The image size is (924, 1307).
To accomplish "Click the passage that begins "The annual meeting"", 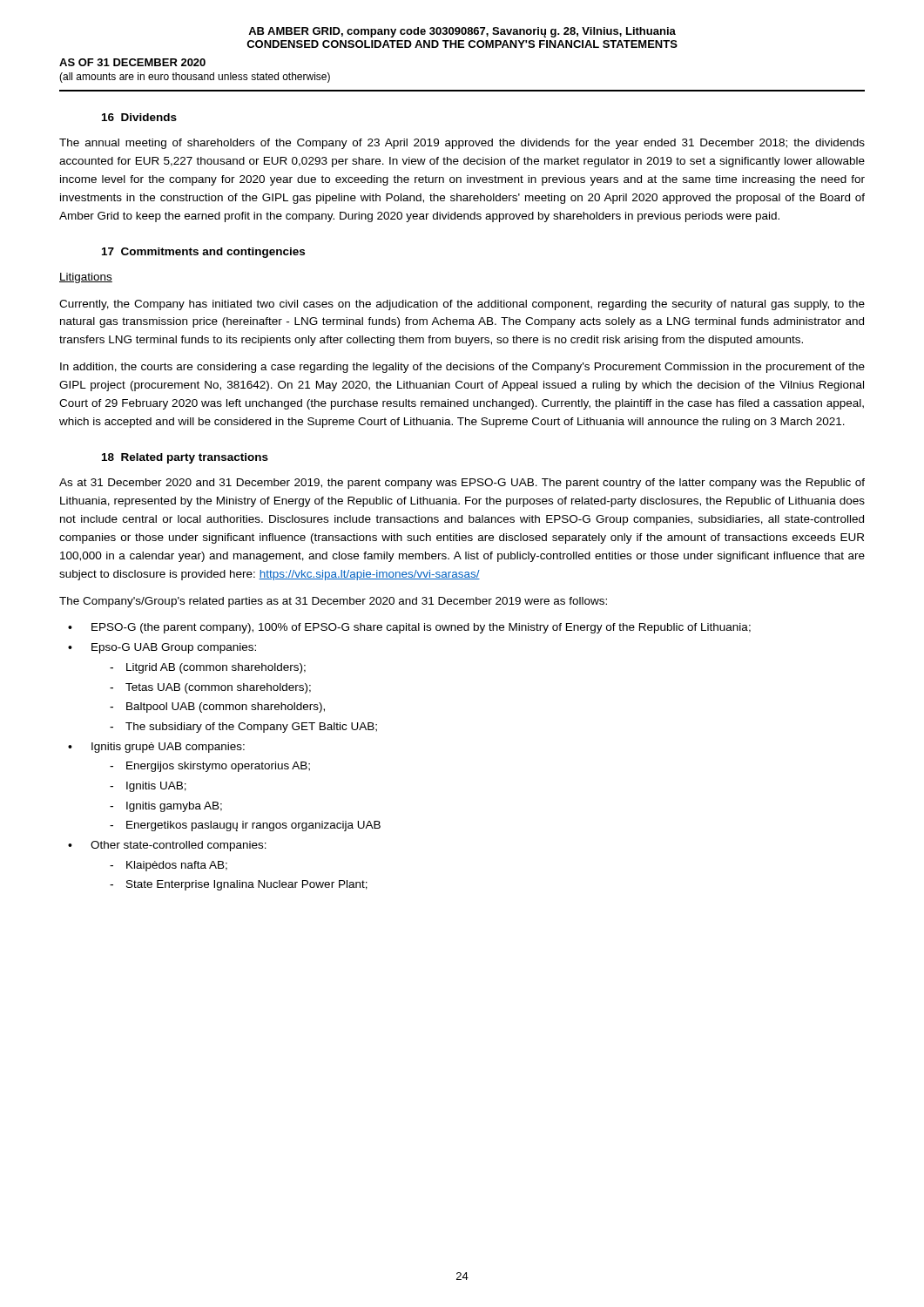I will click(462, 179).
